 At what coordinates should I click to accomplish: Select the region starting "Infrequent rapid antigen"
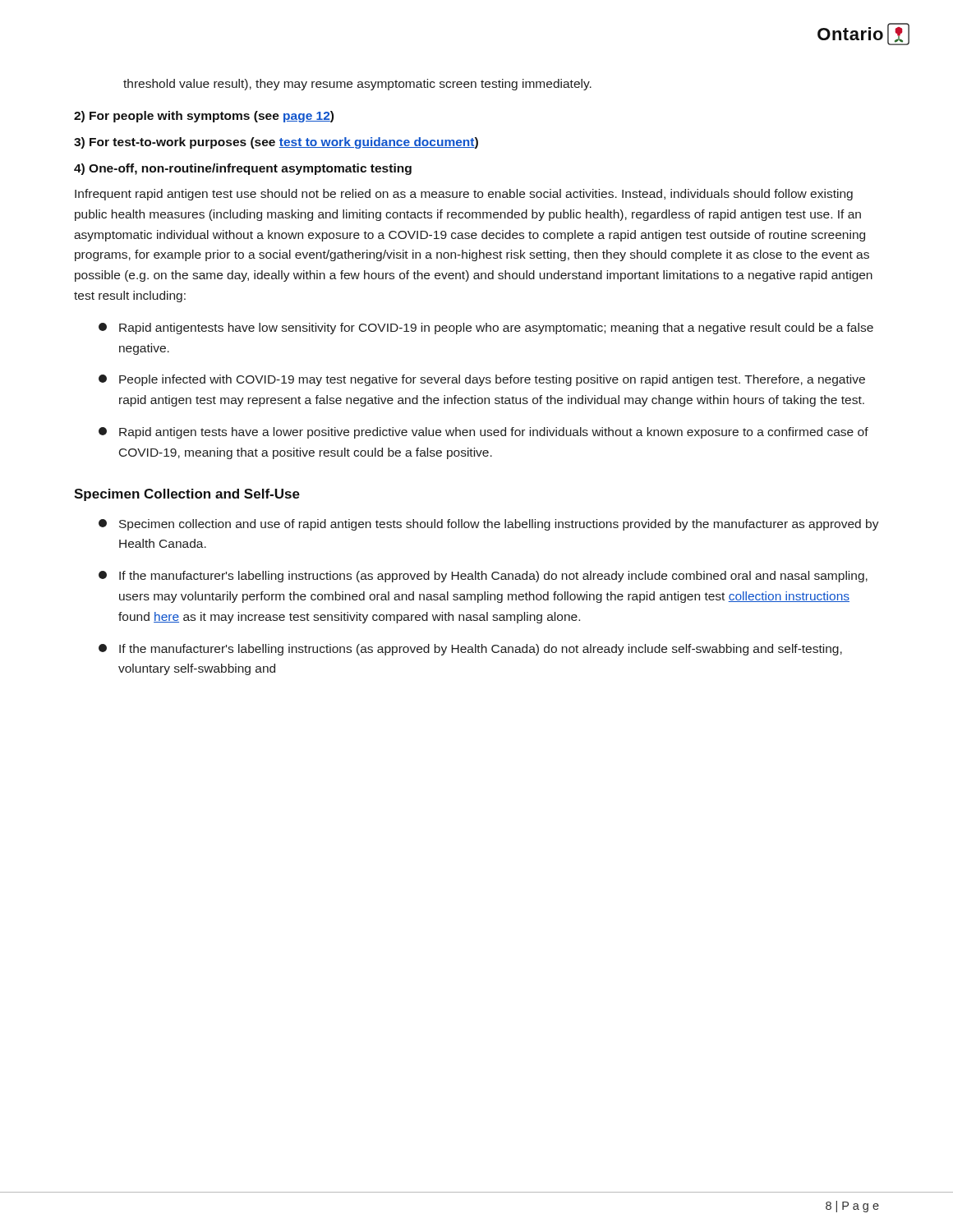coord(473,244)
